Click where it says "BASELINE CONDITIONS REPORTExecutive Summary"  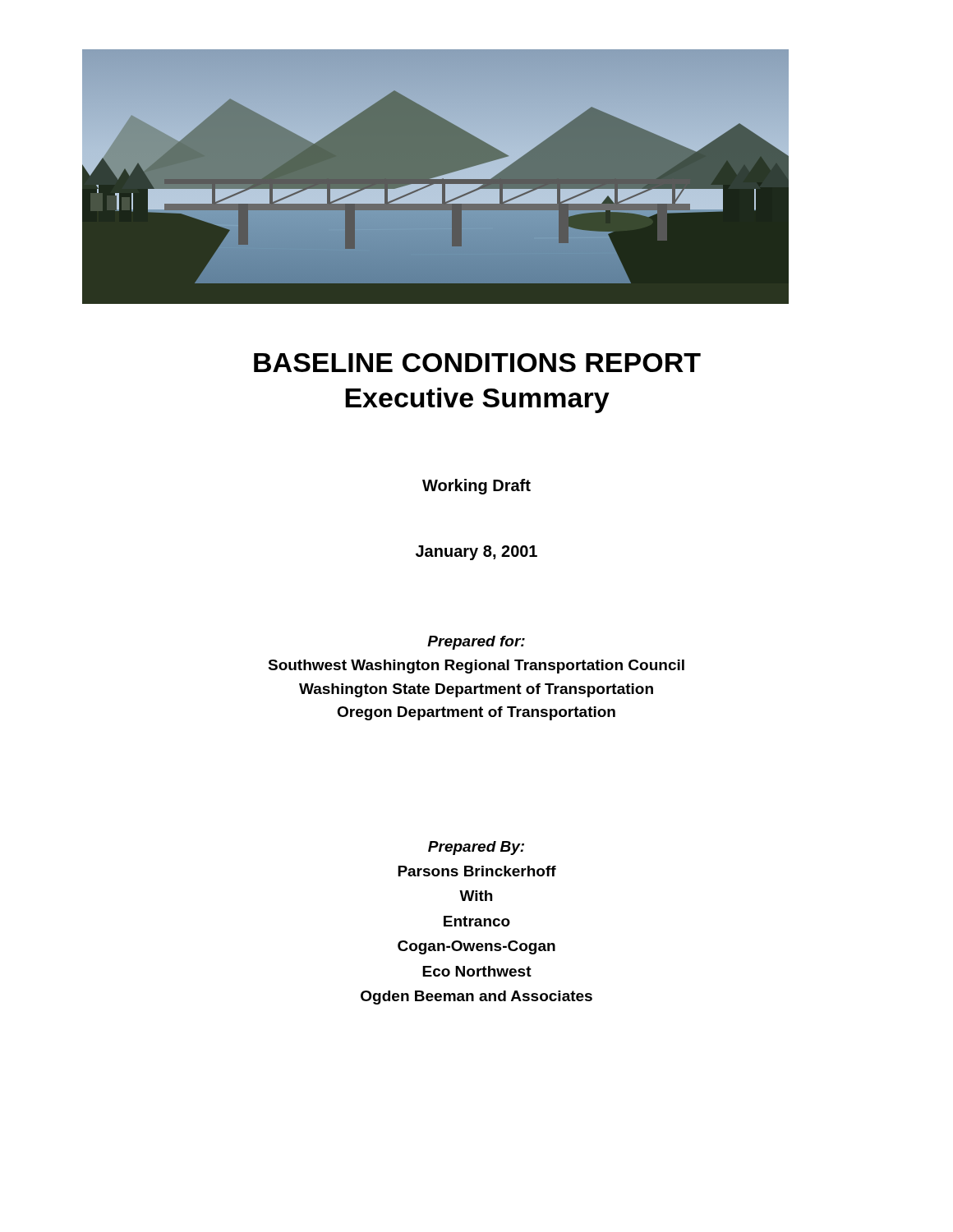click(x=476, y=380)
